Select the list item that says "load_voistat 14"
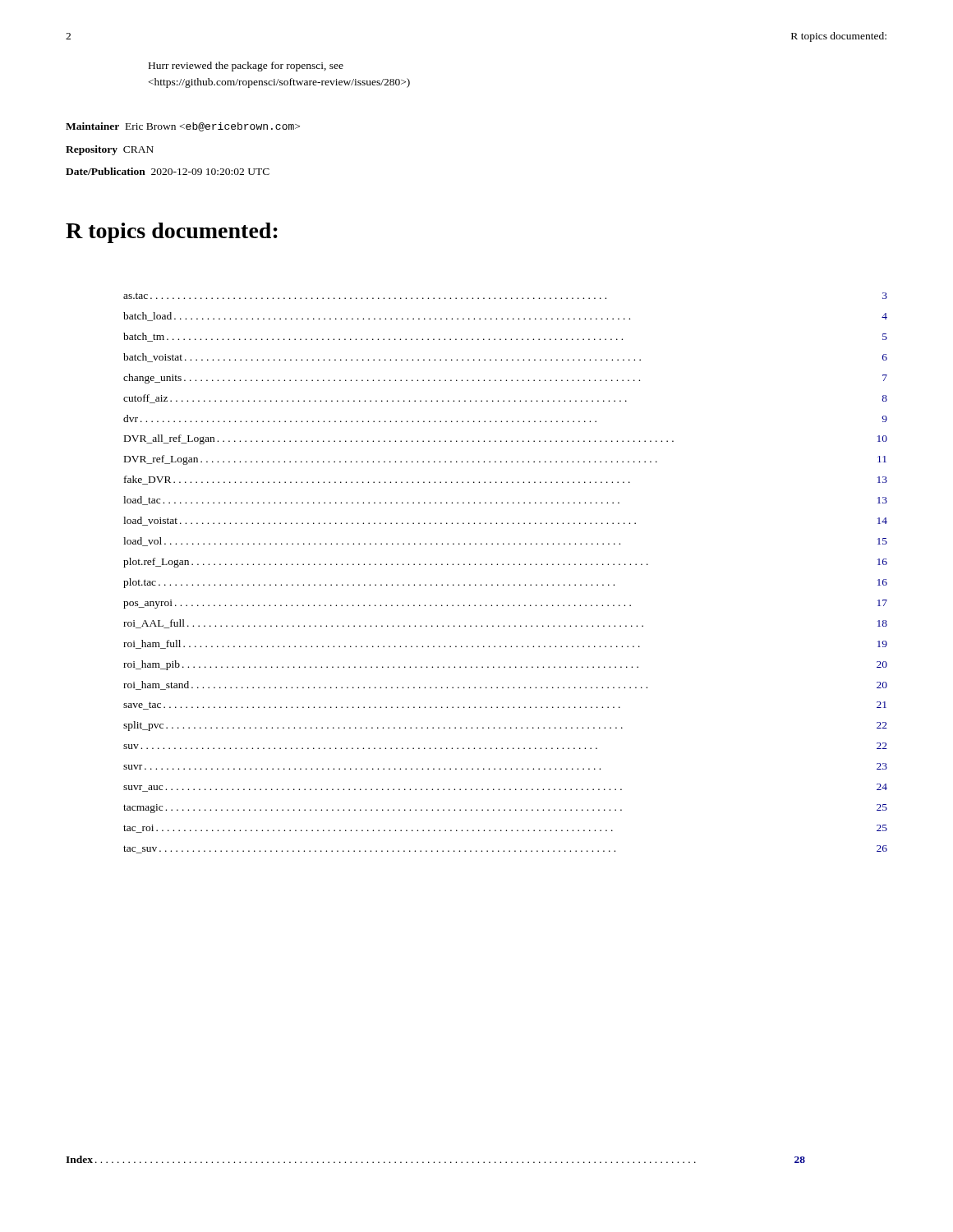This screenshot has width=953, height=1232. coord(505,522)
